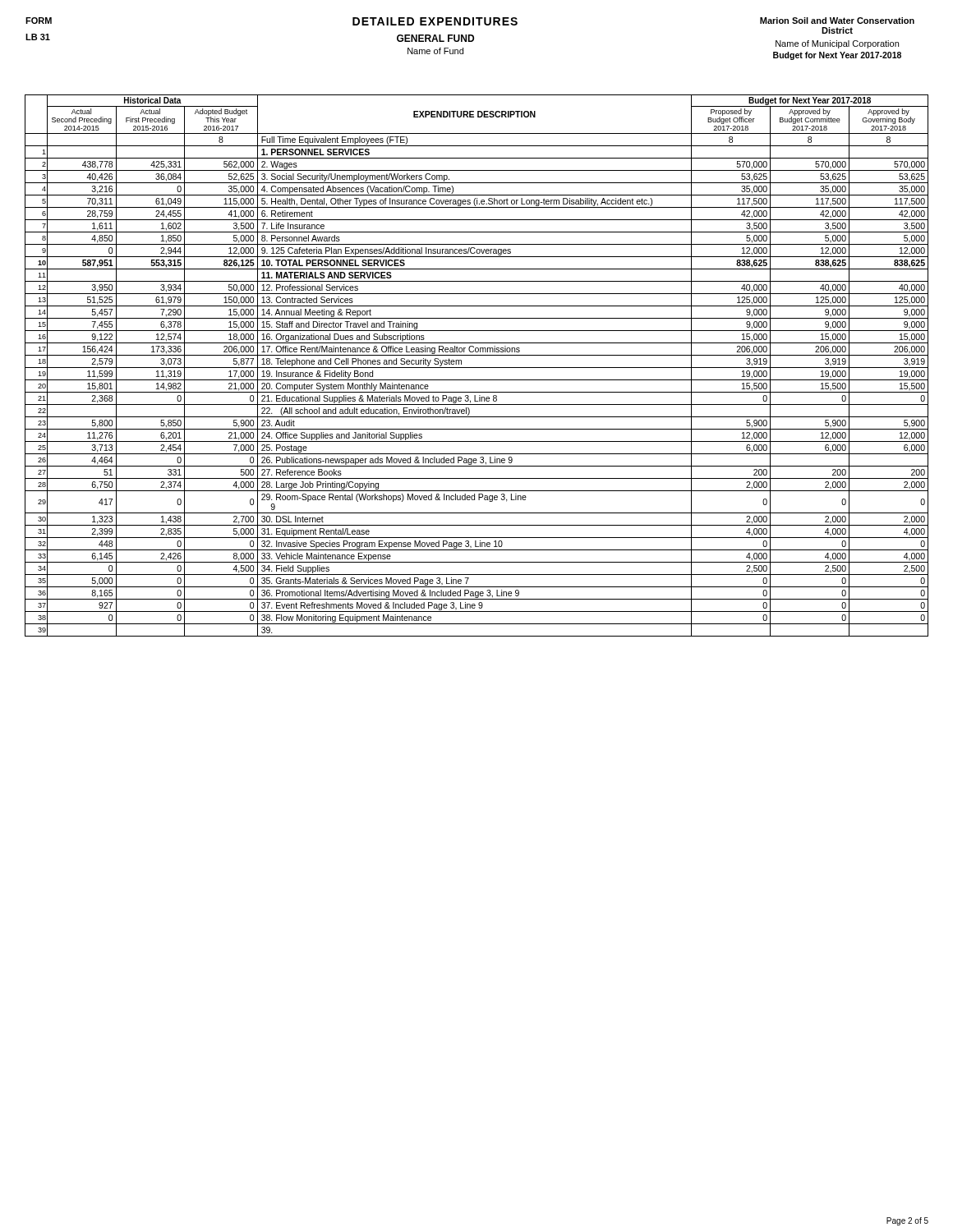Select the table that reads "23. Audit"
Image resolution: width=953 pixels, height=1232 pixels.
coord(476,366)
